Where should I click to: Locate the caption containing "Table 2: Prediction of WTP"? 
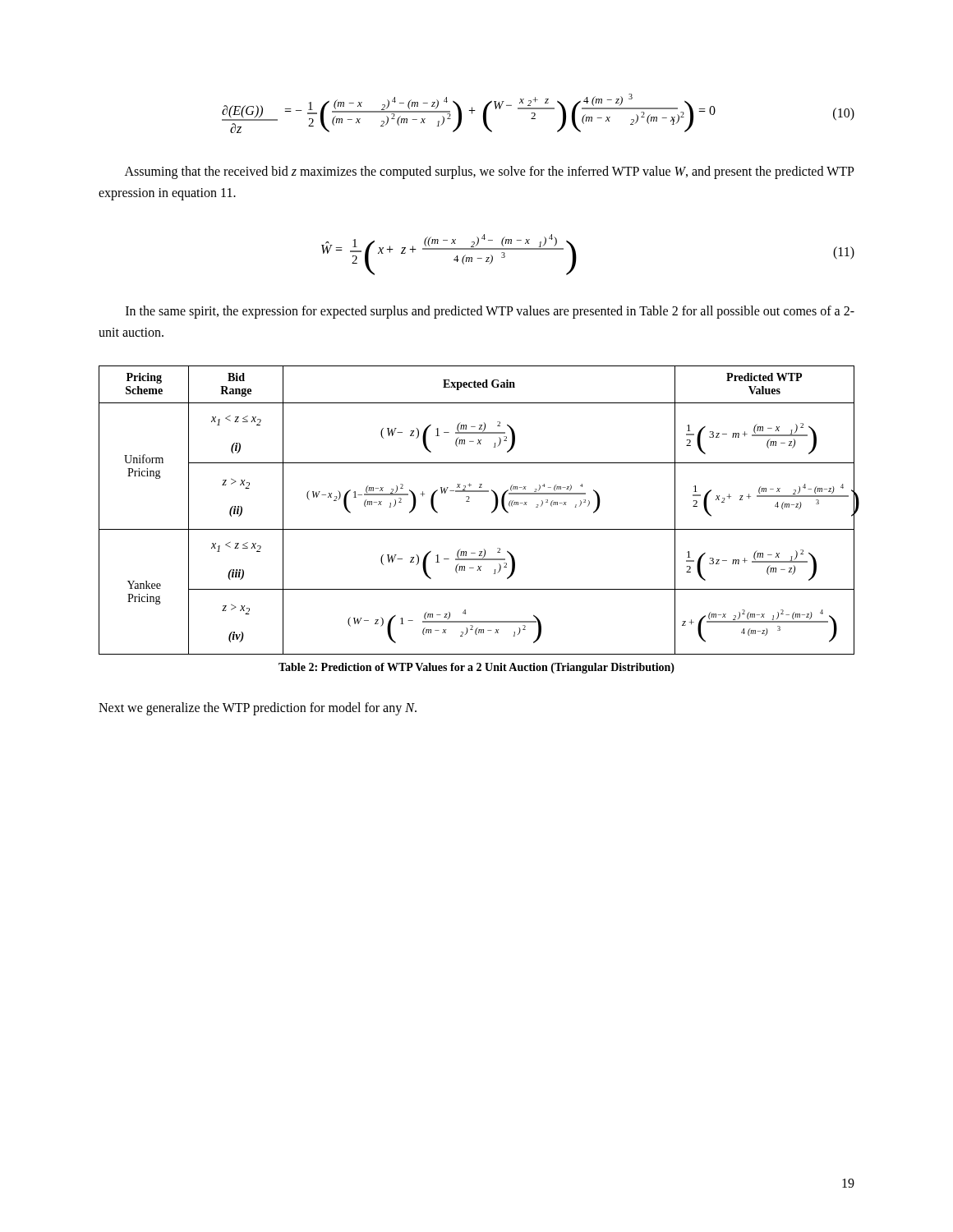[x=476, y=668]
